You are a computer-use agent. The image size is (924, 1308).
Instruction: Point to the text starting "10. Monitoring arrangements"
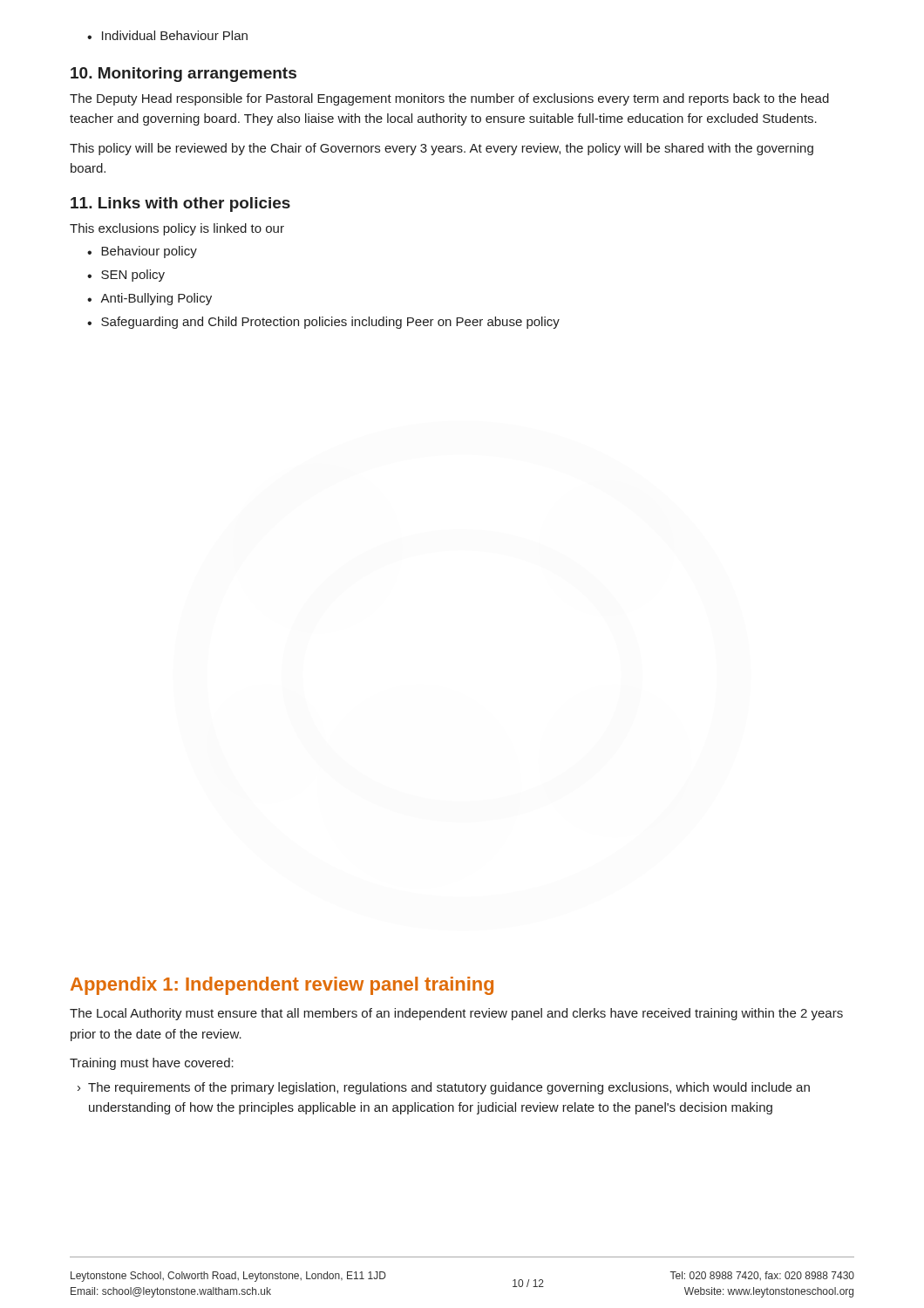[183, 75]
